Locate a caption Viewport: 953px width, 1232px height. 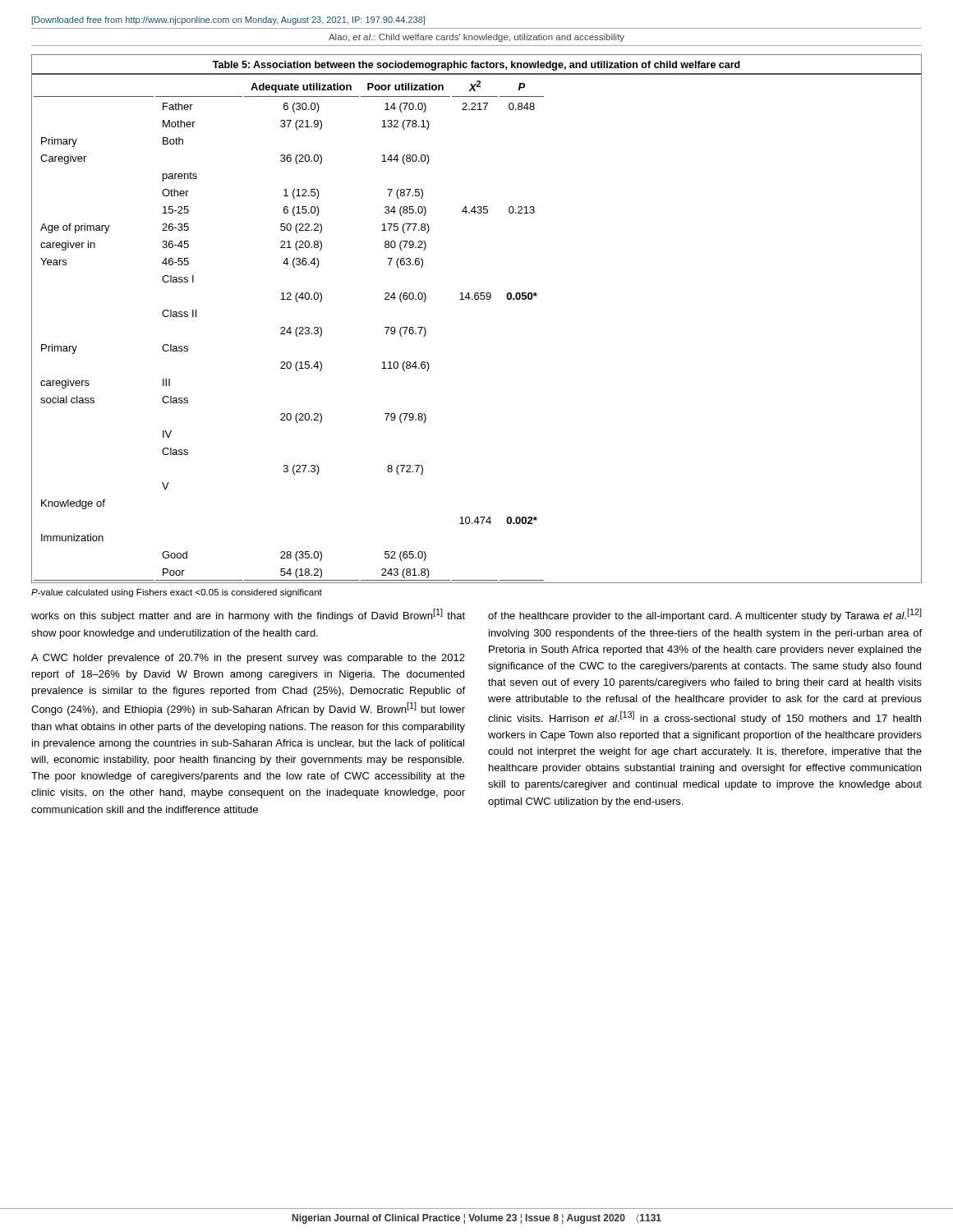click(476, 37)
